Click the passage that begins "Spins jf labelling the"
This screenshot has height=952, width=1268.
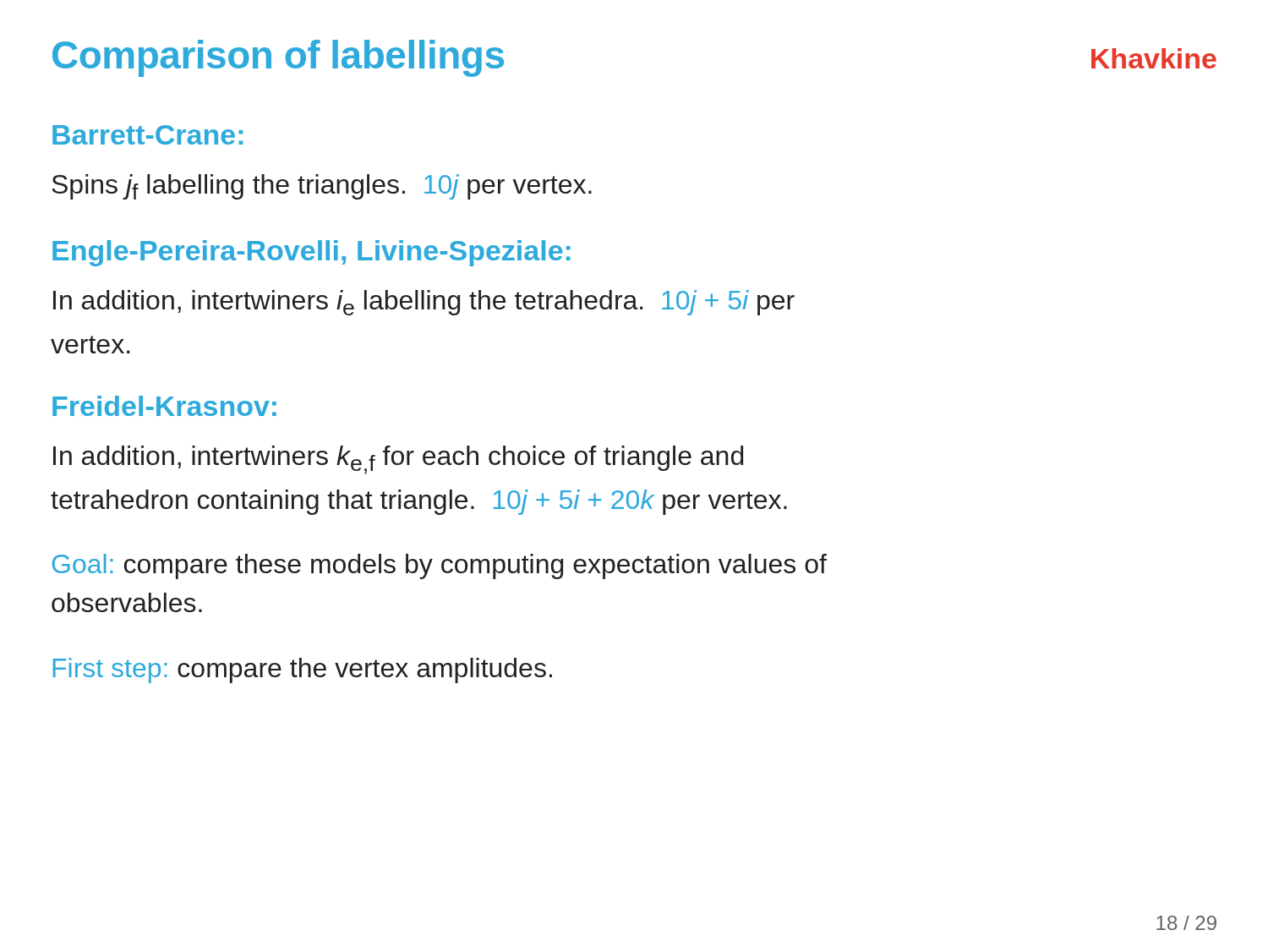322,187
